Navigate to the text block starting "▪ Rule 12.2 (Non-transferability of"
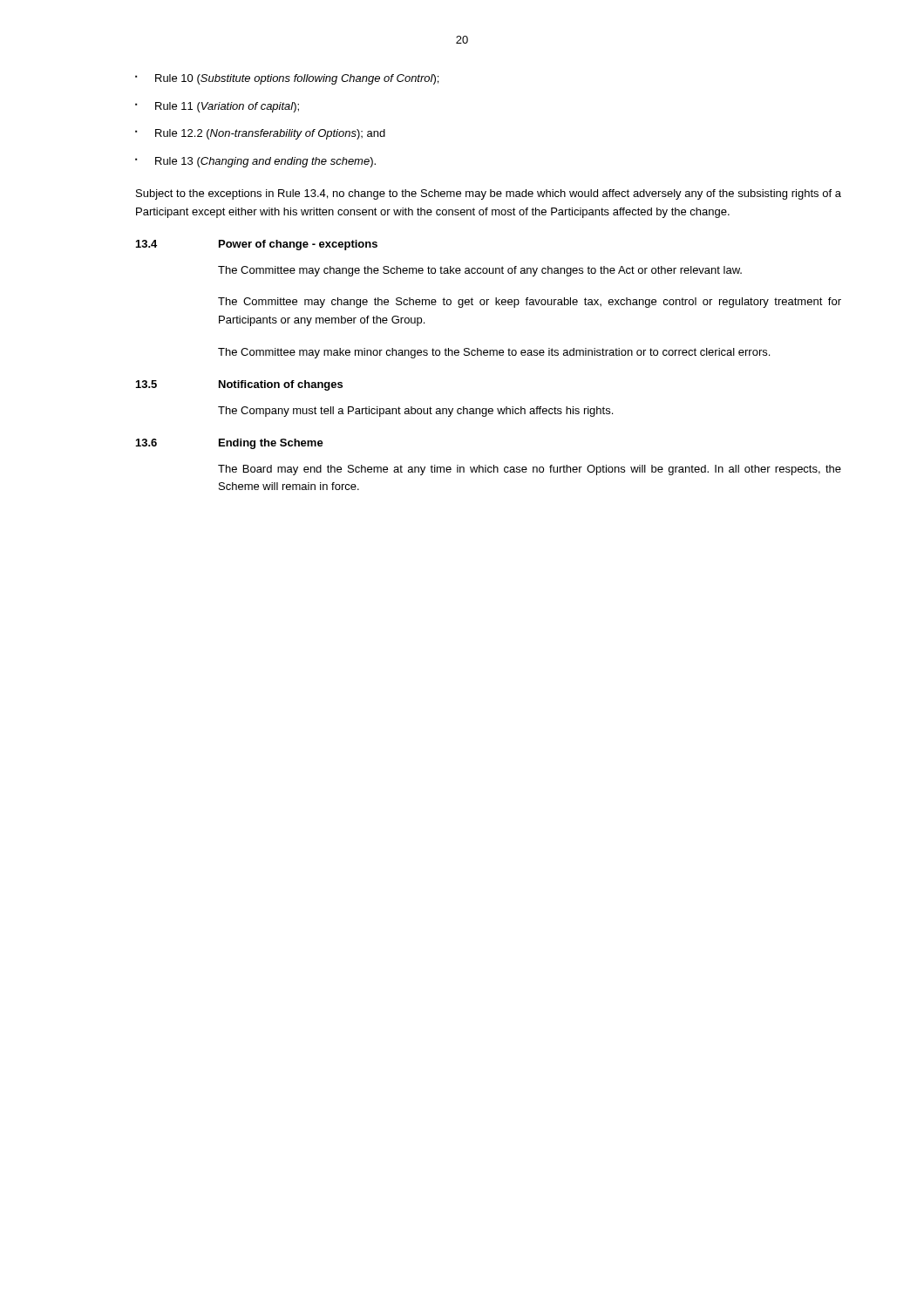Image resolution: width=924 pixels, height=1308 pixels. tap(260, 134)
